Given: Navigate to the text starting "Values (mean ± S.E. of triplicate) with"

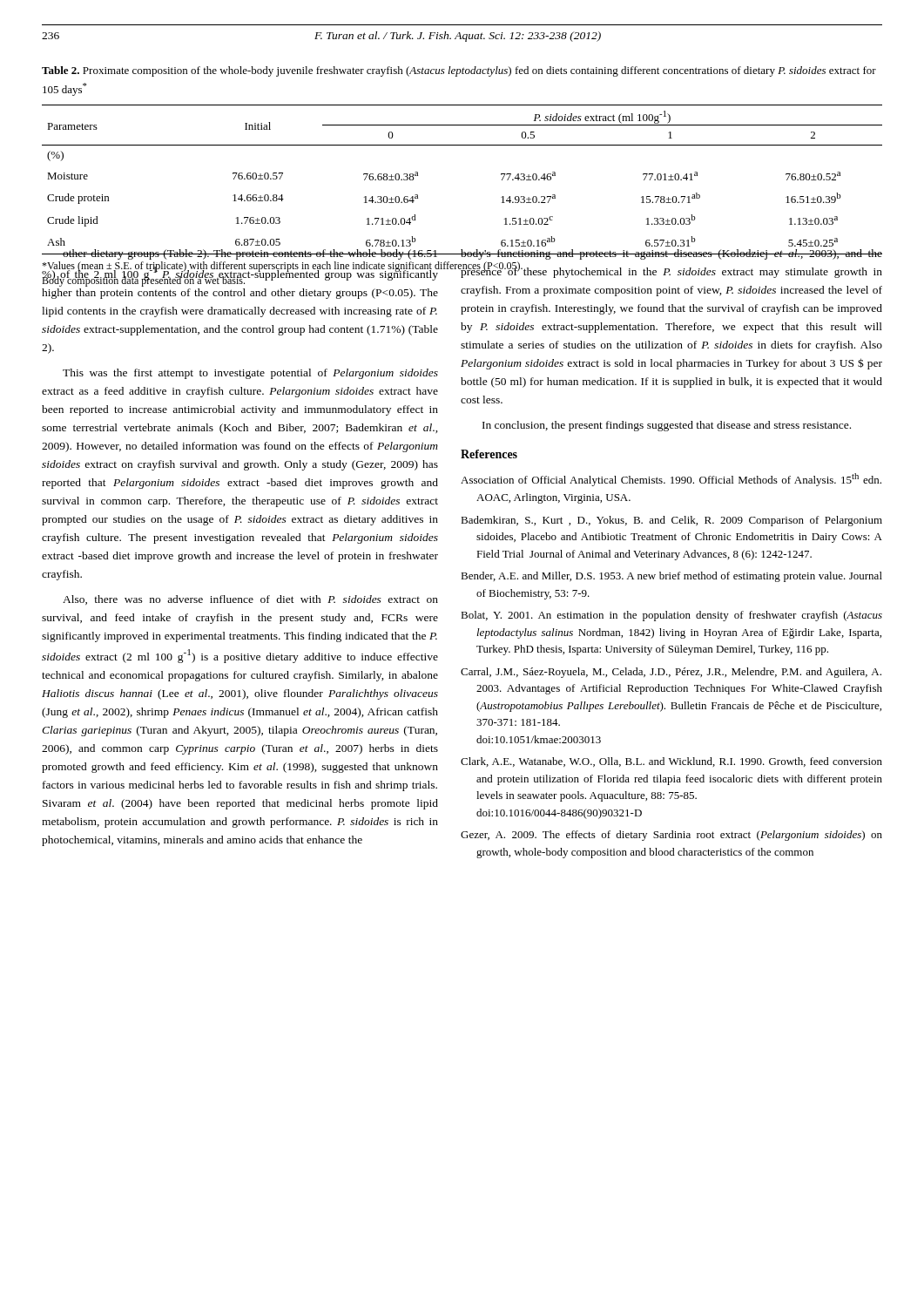Looking at the screenshot, I should (x=282, y=273).
